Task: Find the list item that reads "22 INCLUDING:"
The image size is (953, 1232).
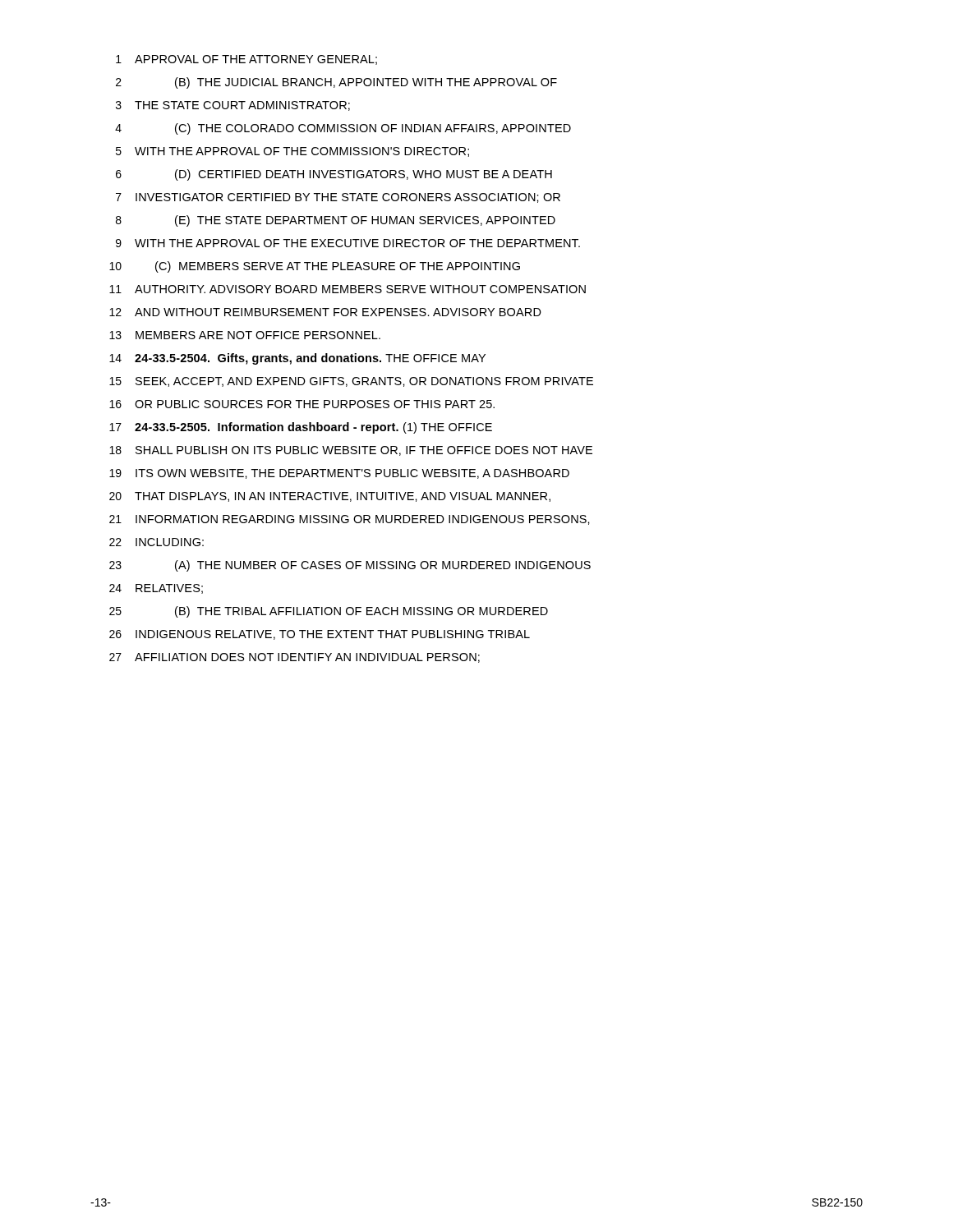Action: point(157,542)
